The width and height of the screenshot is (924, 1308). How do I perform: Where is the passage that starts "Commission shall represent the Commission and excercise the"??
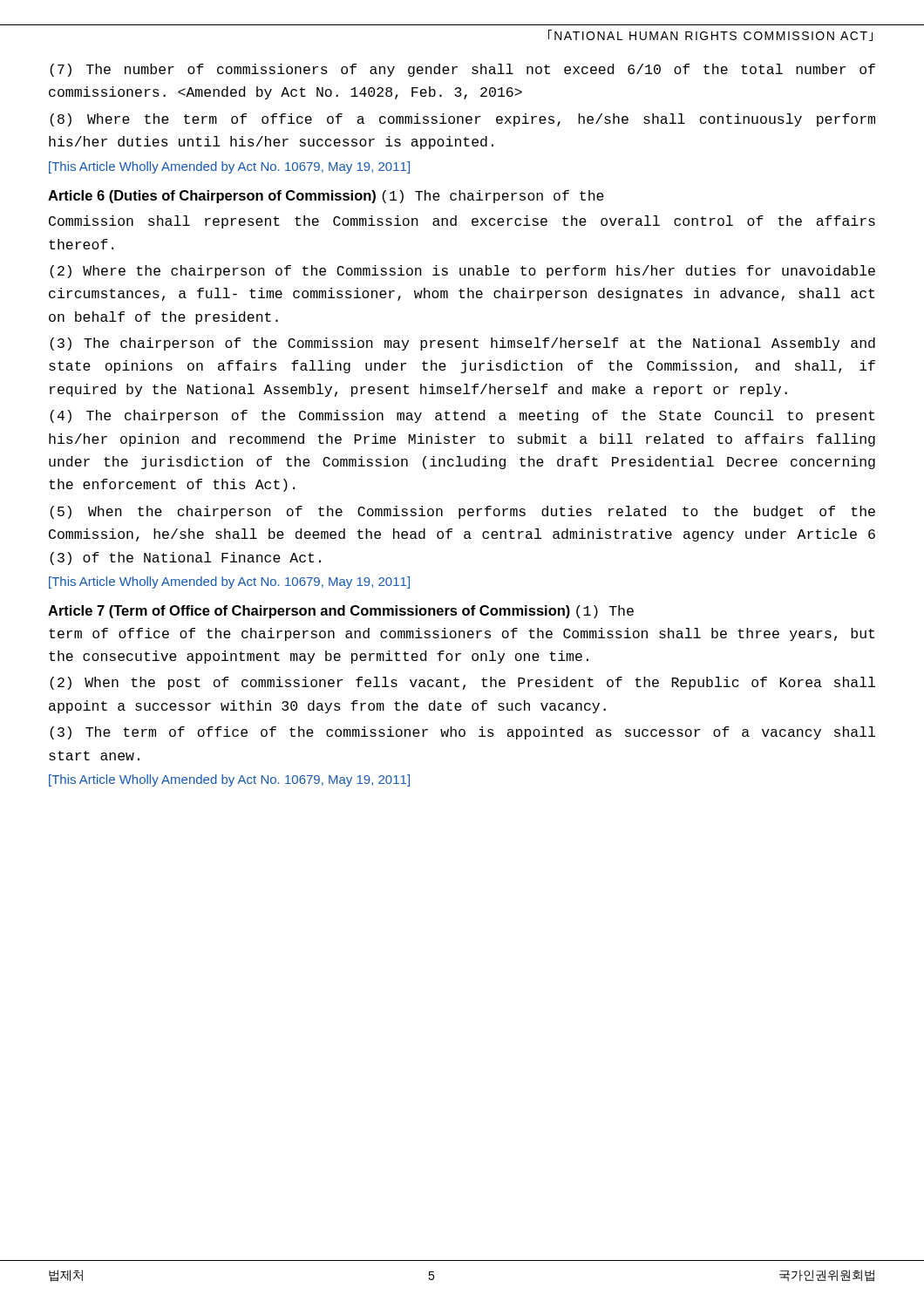[x=462, y=234]
